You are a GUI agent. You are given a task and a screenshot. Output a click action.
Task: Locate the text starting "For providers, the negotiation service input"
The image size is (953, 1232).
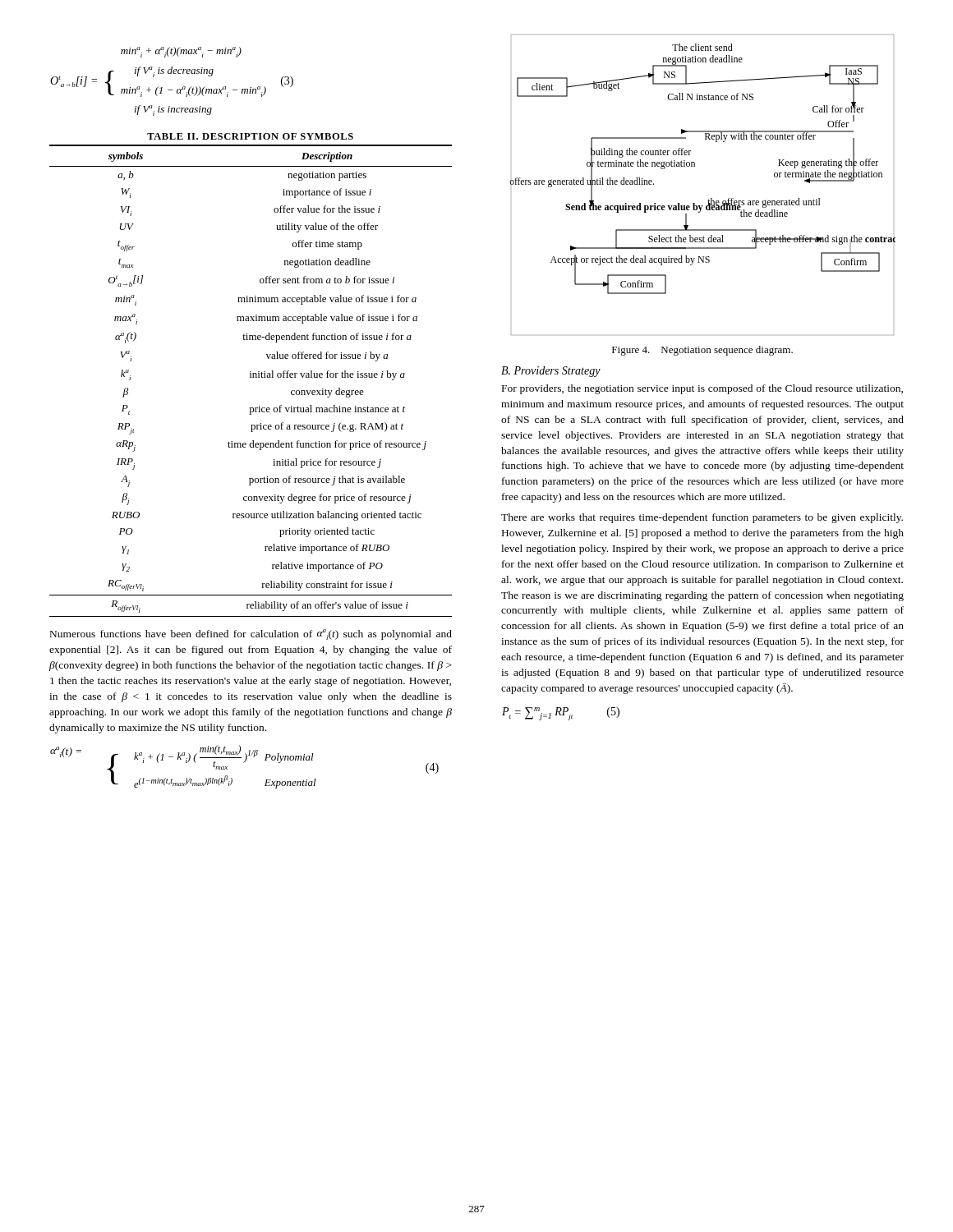702,442
